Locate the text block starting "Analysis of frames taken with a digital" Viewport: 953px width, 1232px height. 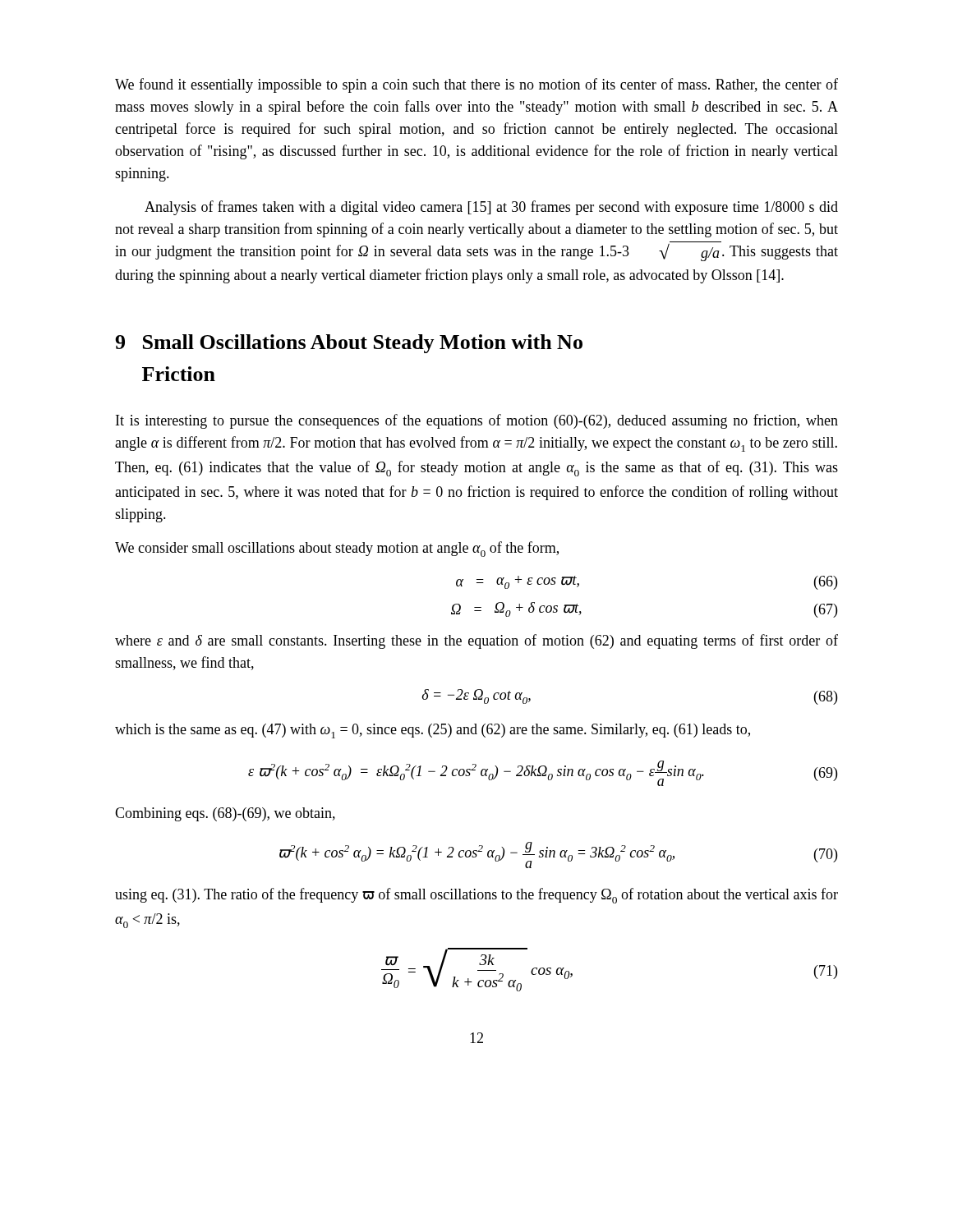476,241
